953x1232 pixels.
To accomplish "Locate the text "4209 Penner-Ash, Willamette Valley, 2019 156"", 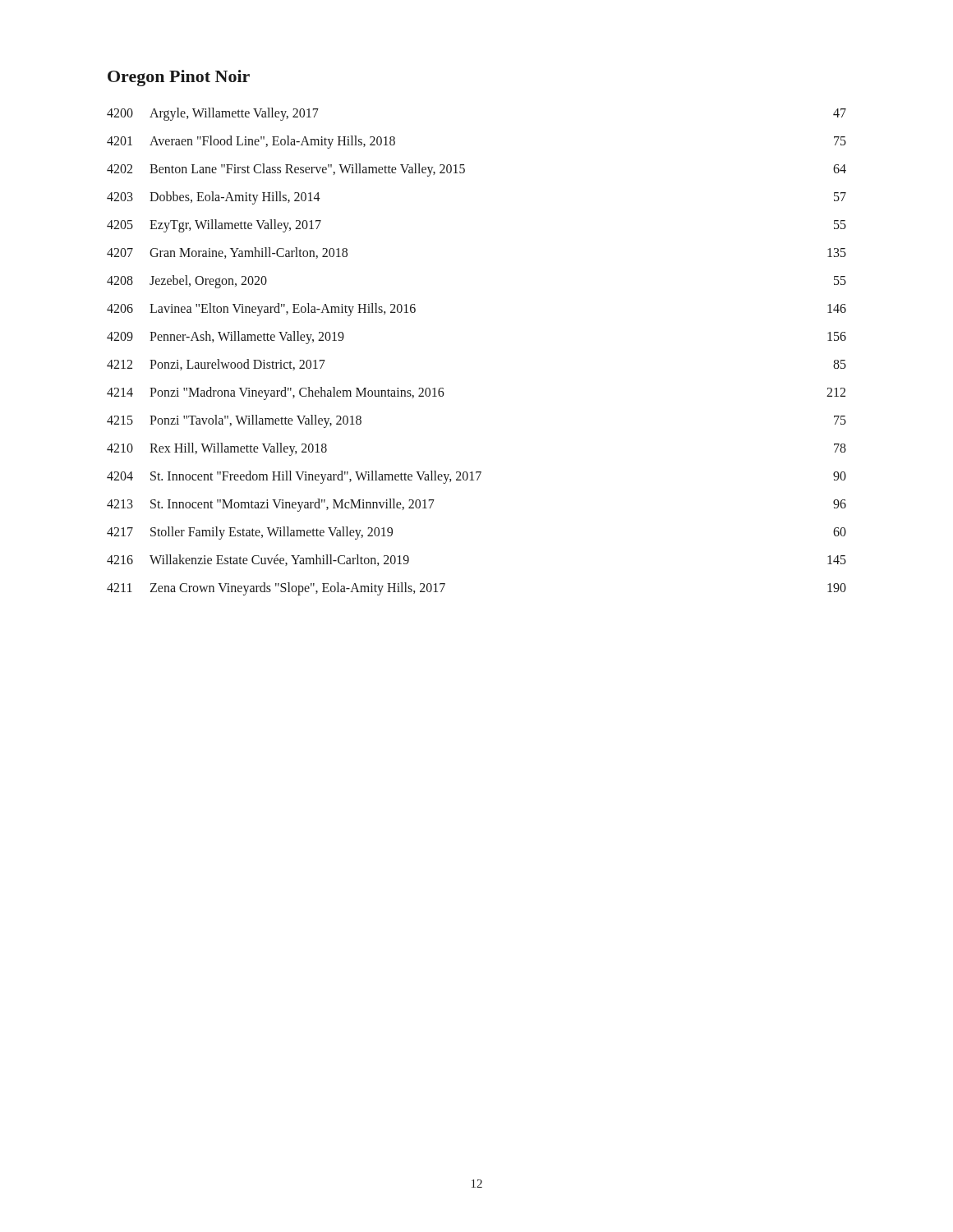I will click(x=126, y=337).
